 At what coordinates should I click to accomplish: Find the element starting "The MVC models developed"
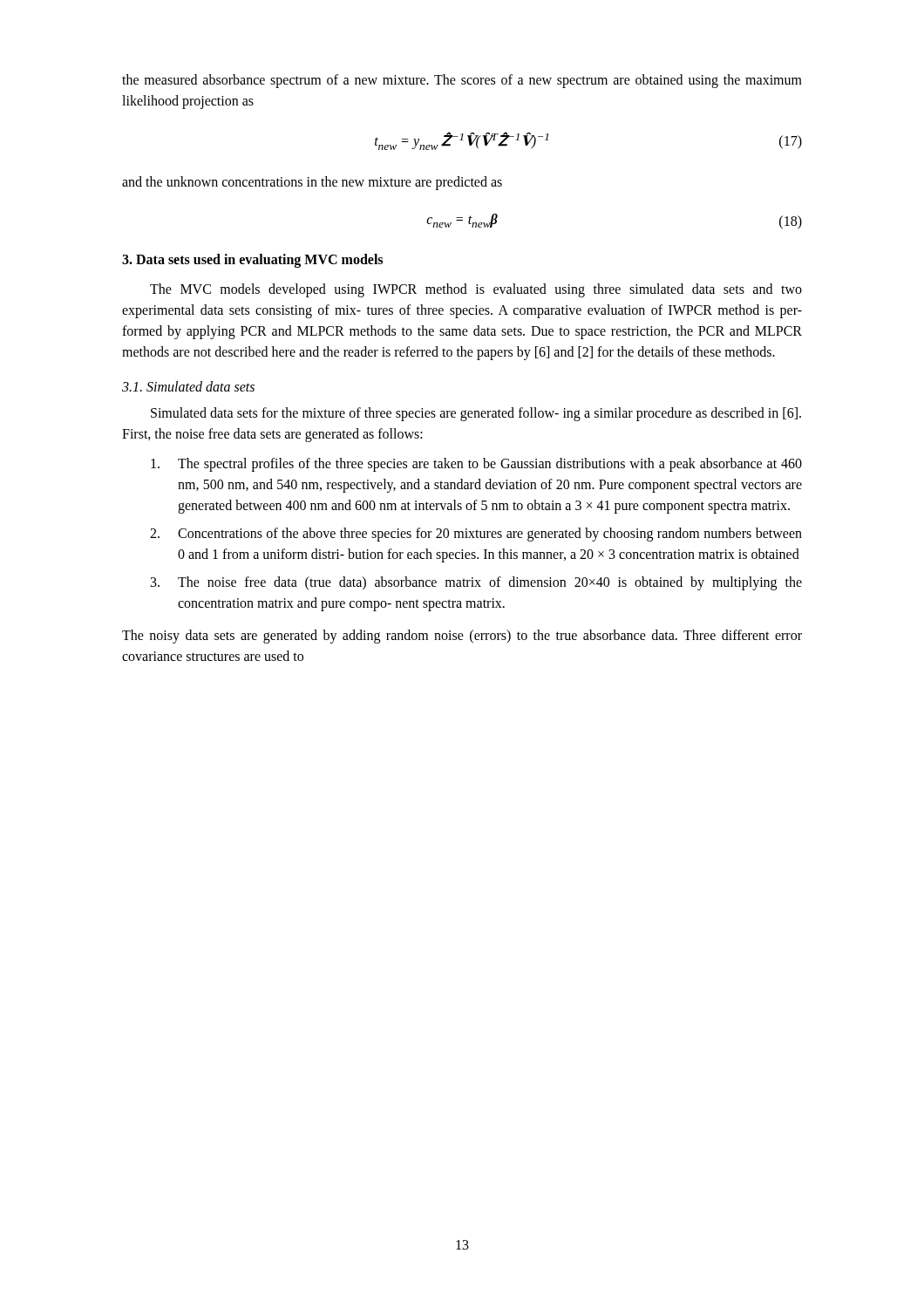point(462,321)
